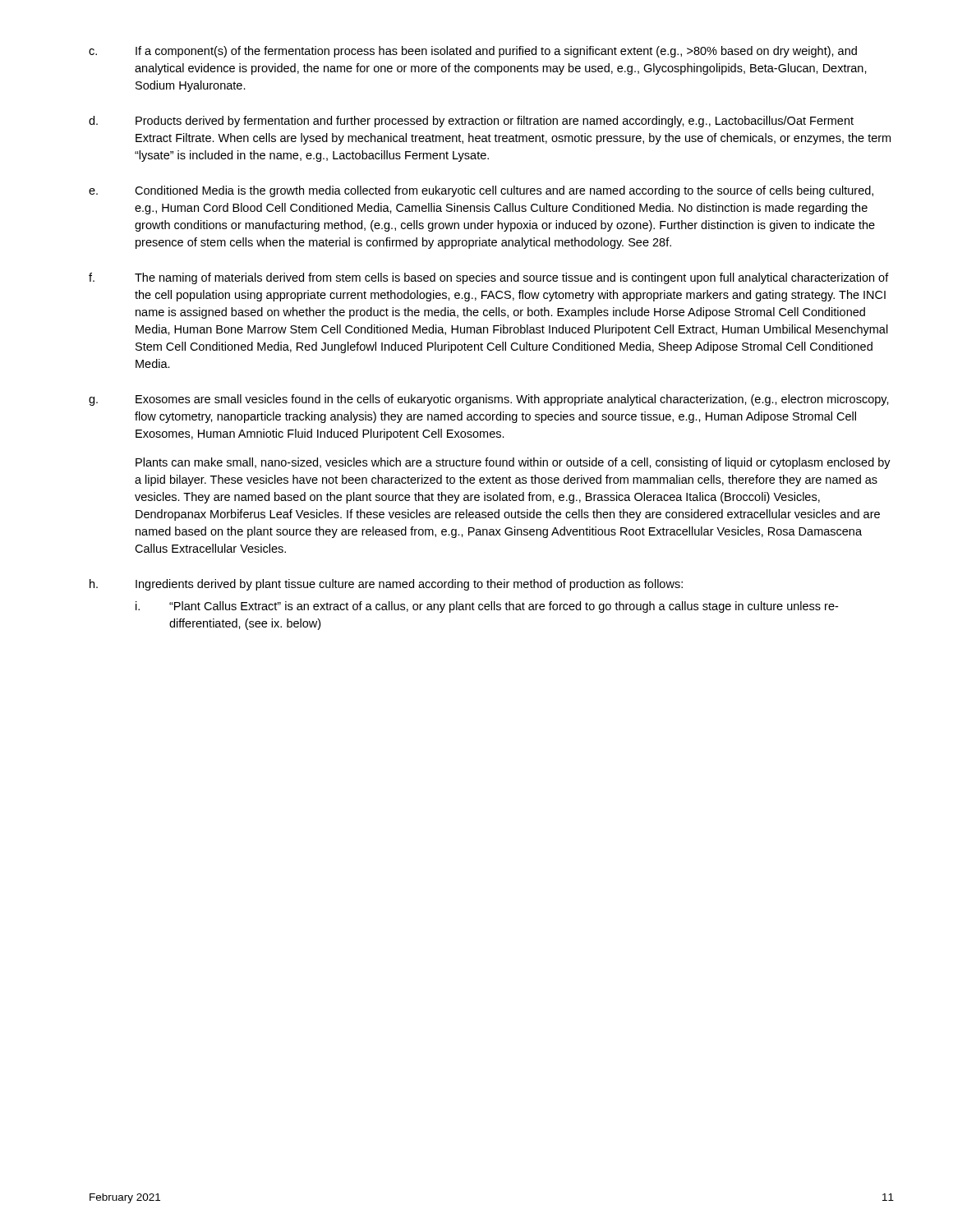The width and height of the screenshot is (953, 1232).
Task: Locate the block of text that opens with "i. “Plant Callus Extract” is"
Action: (514, 616)
